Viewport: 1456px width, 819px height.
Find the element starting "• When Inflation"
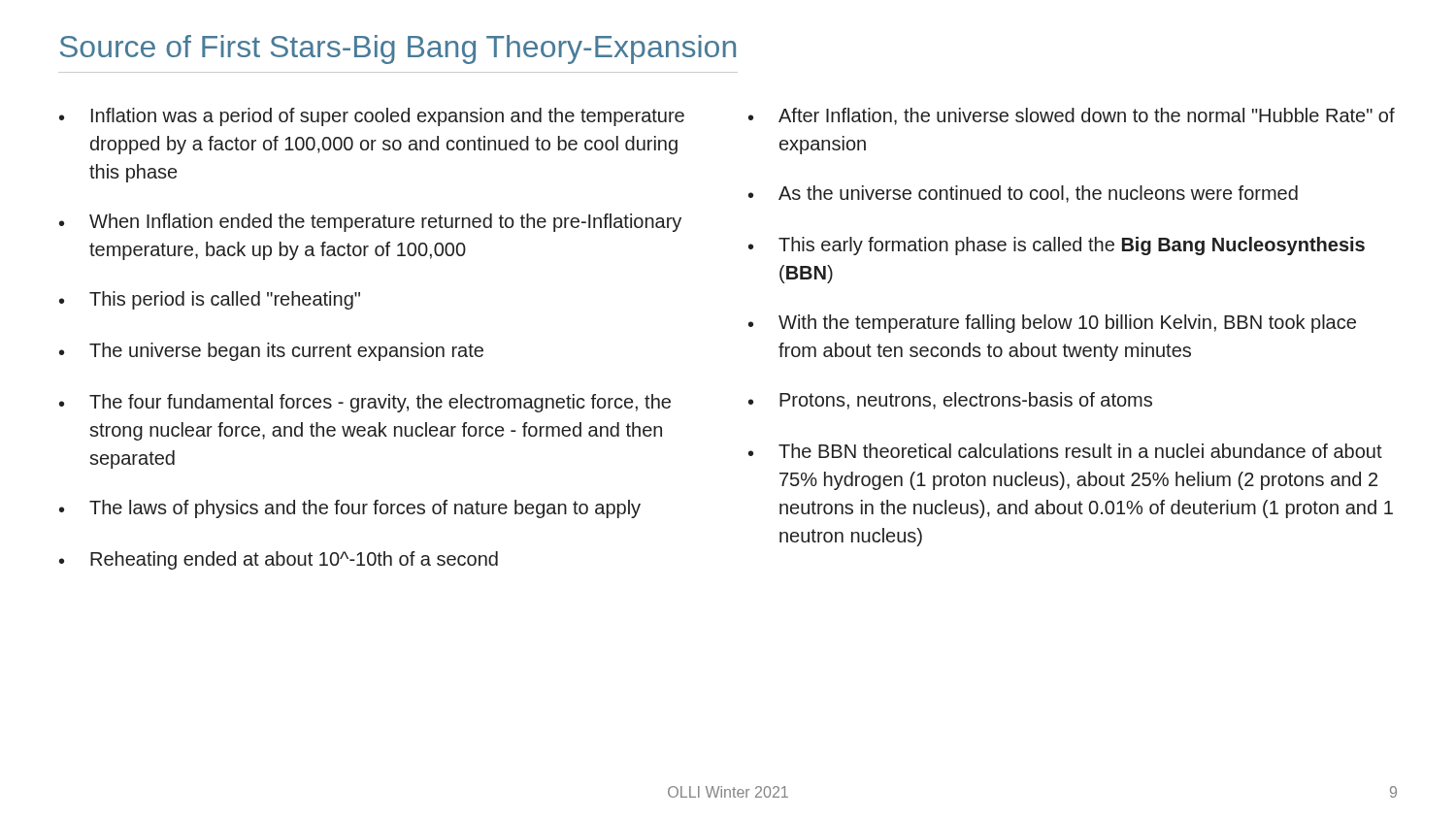383,236
